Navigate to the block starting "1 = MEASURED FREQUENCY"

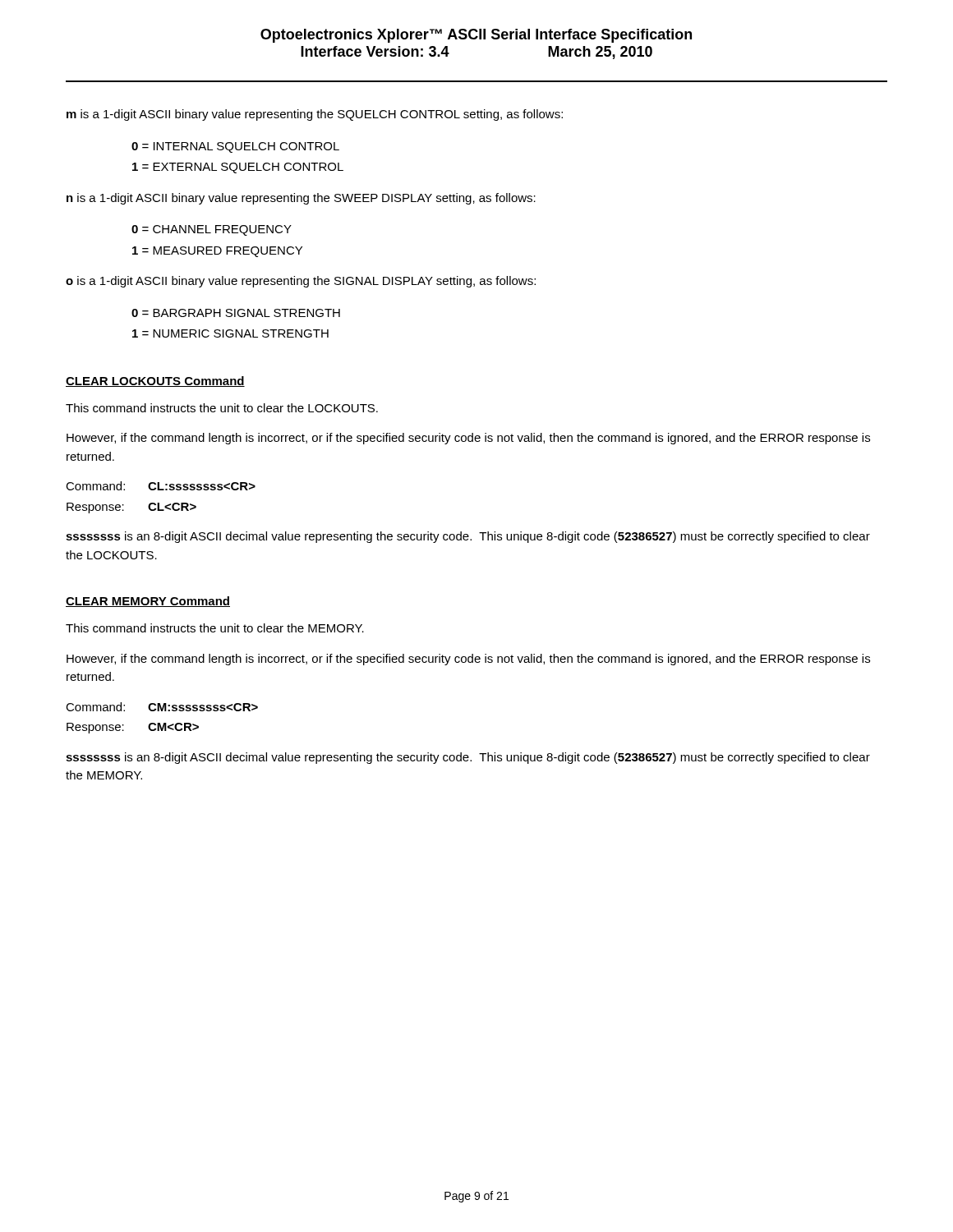217,250
